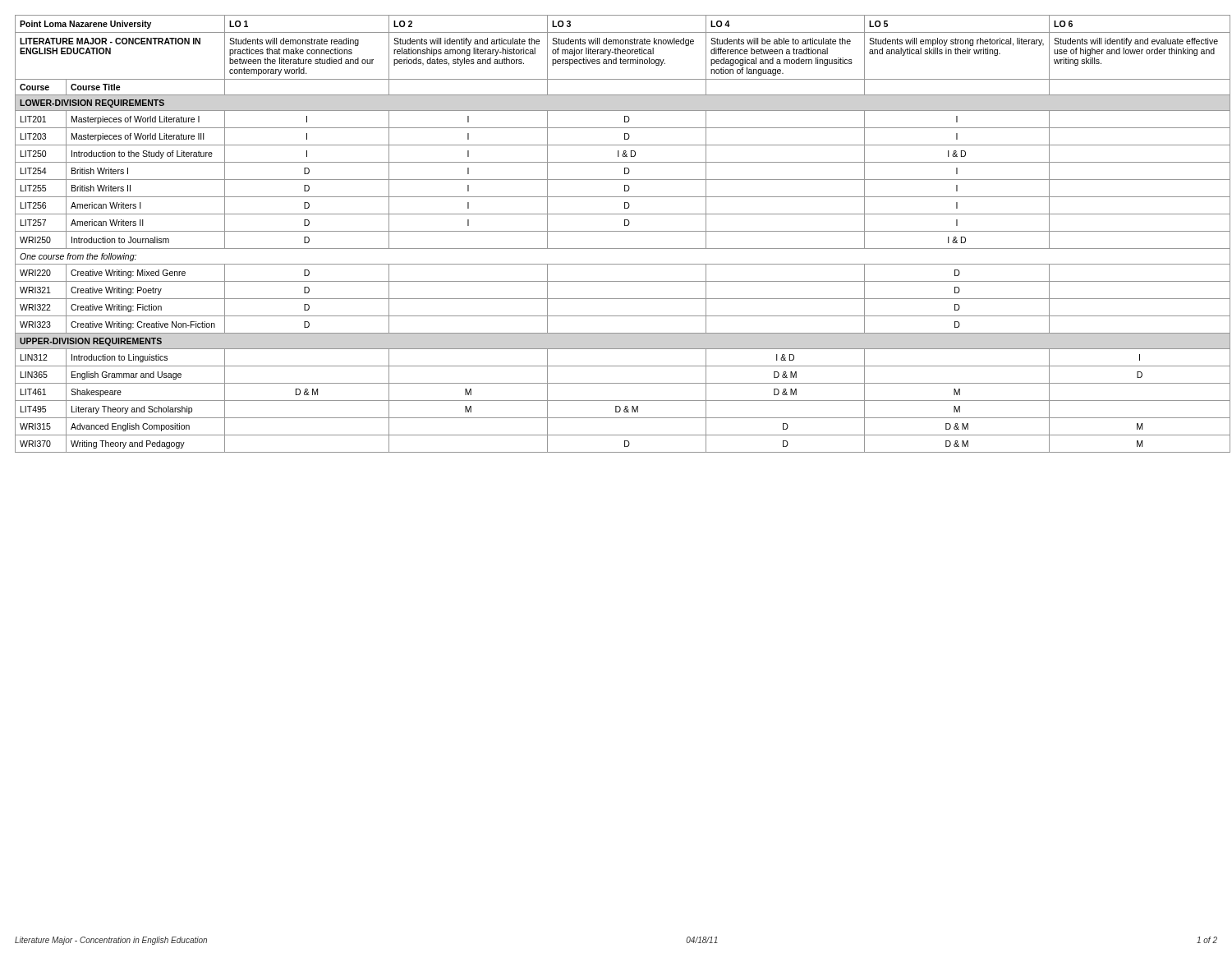
Task: Select a table
Action: [x=616, y=234]
